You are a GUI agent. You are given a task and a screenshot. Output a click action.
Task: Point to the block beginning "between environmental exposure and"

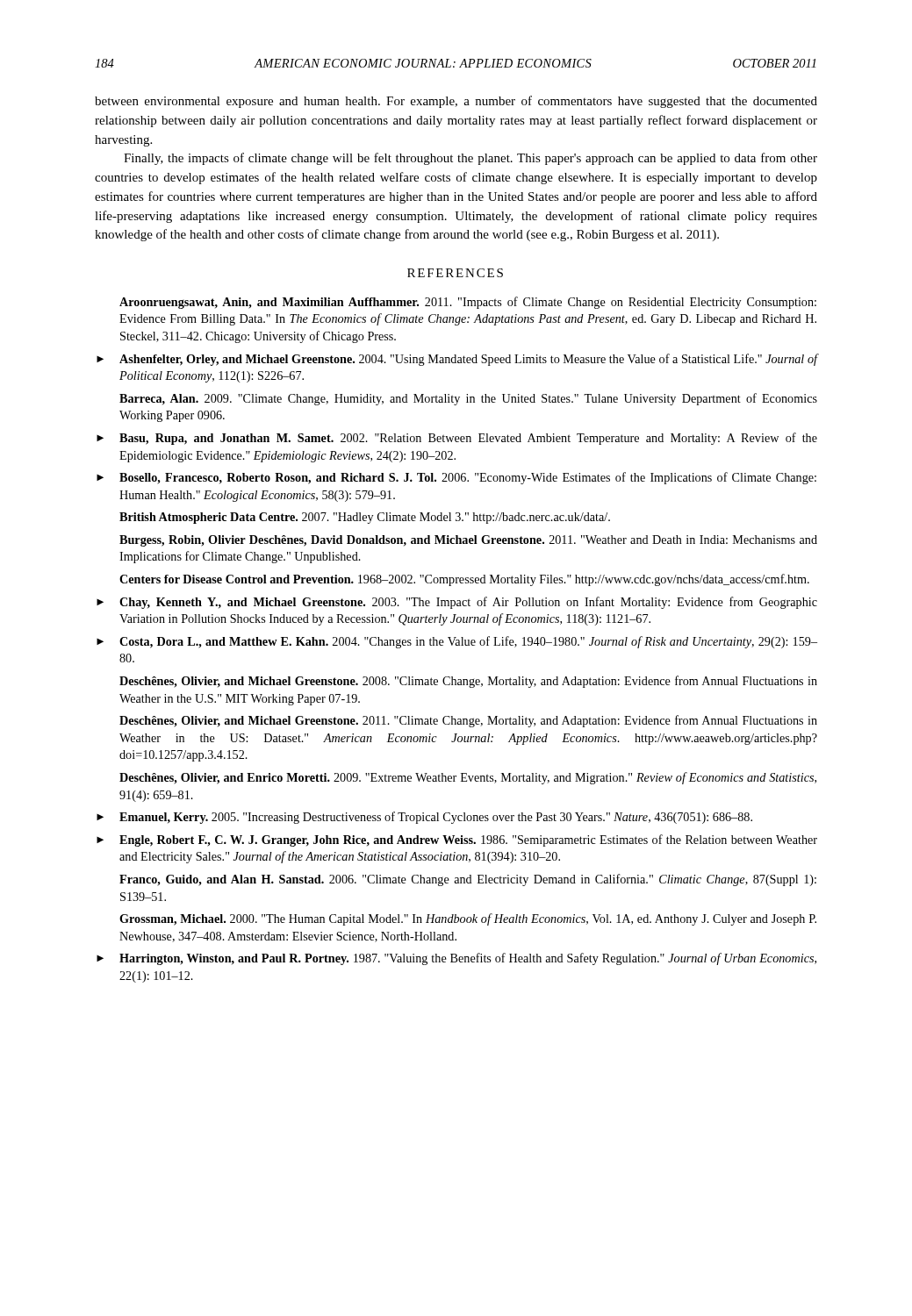coord(456,168)
